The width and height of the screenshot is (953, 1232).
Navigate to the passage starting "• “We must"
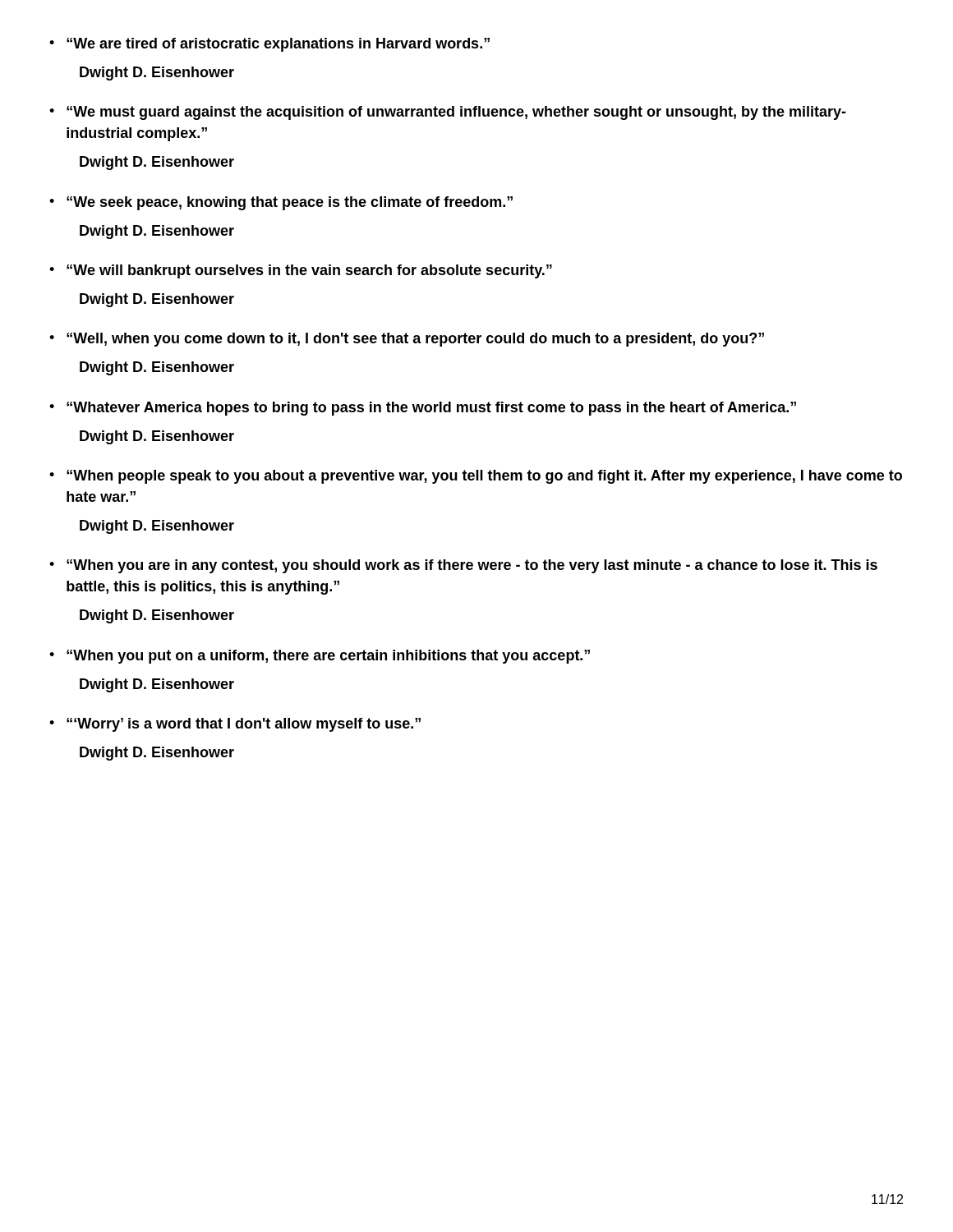coord(476,123)
